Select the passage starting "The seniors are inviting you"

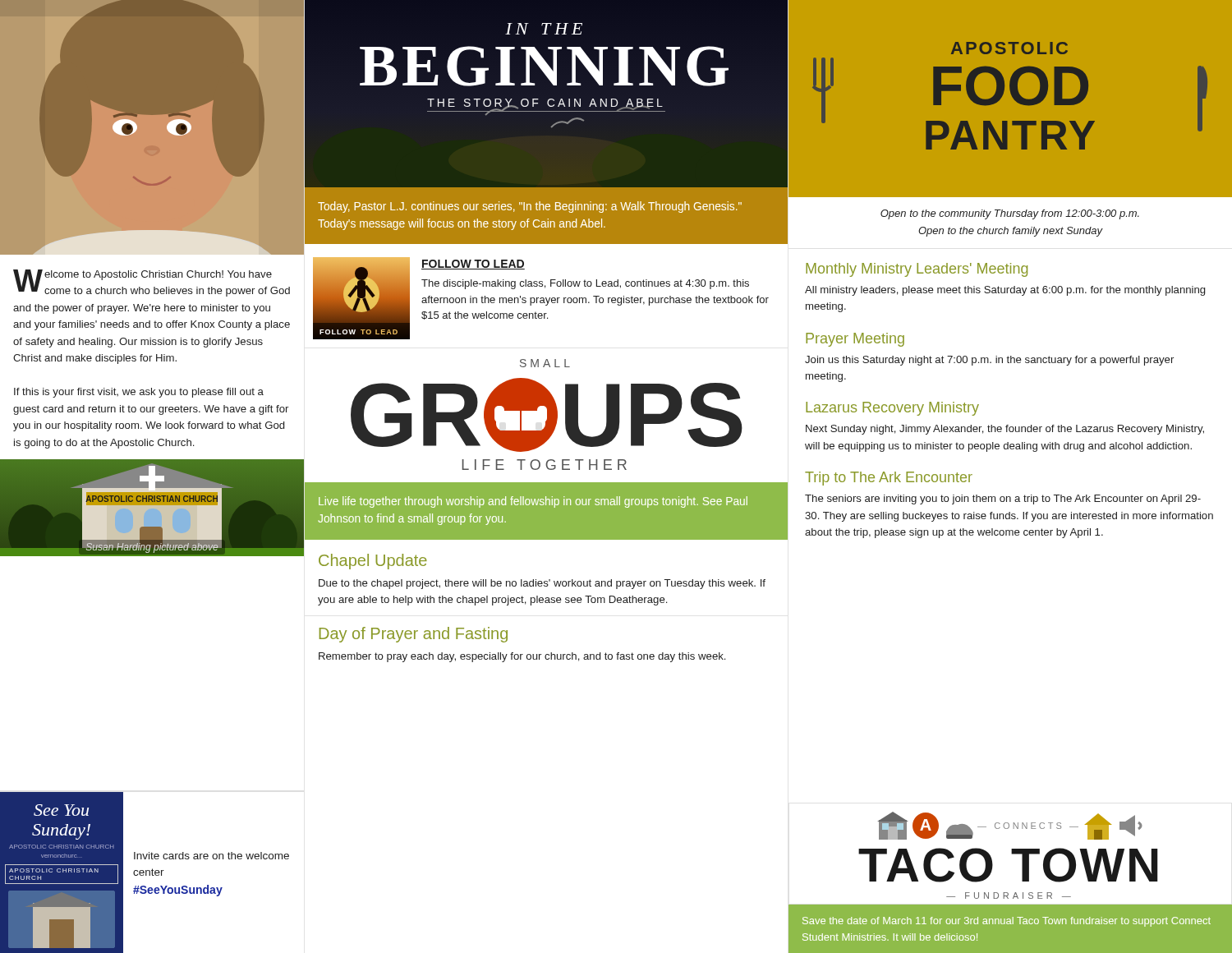pyautogui.click(x=1009, y=515)
